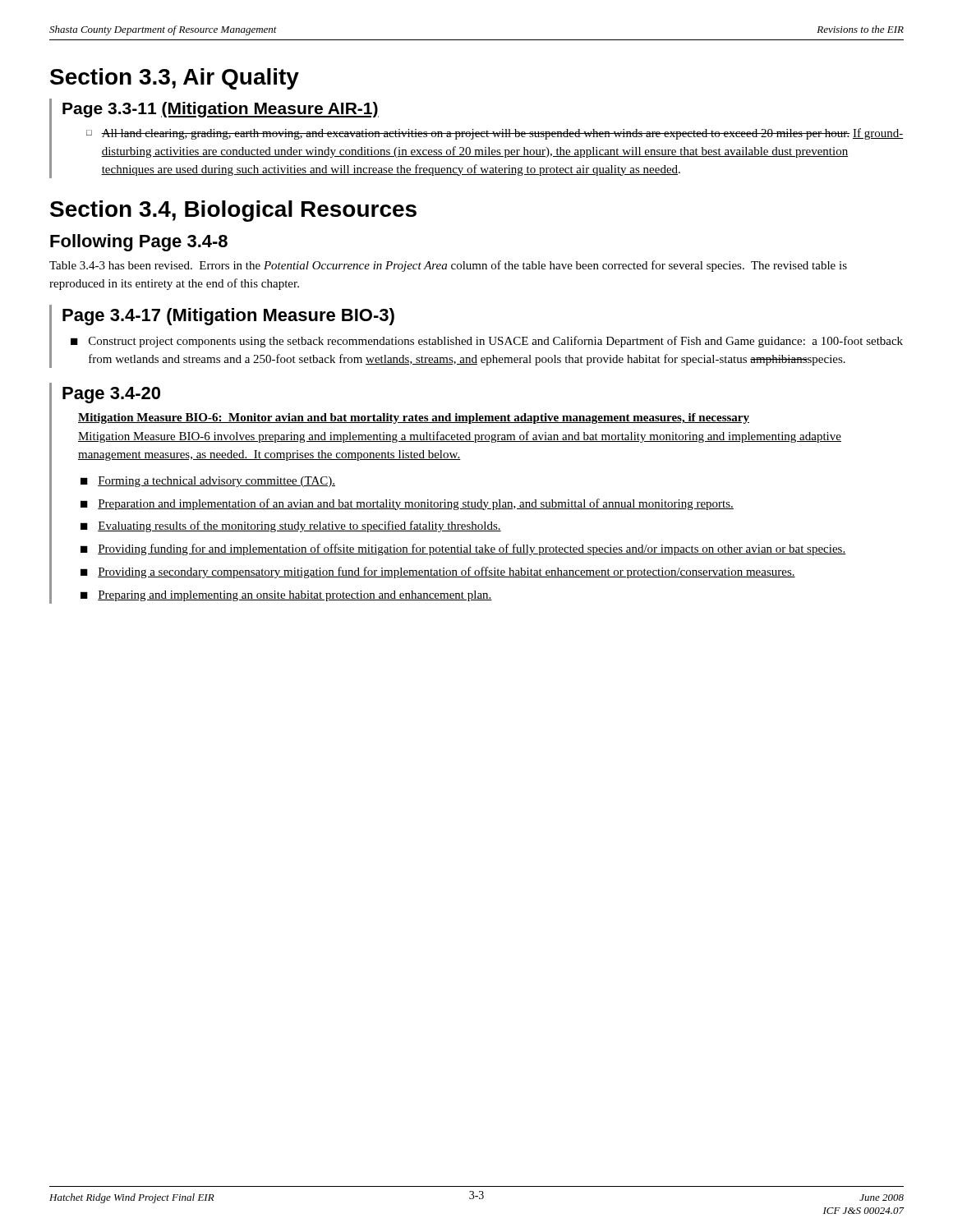953x1232 pixels.
Task: Find "■ Forming a technical advisory committee (TAC)." on this page
Action: pos(207,481)
